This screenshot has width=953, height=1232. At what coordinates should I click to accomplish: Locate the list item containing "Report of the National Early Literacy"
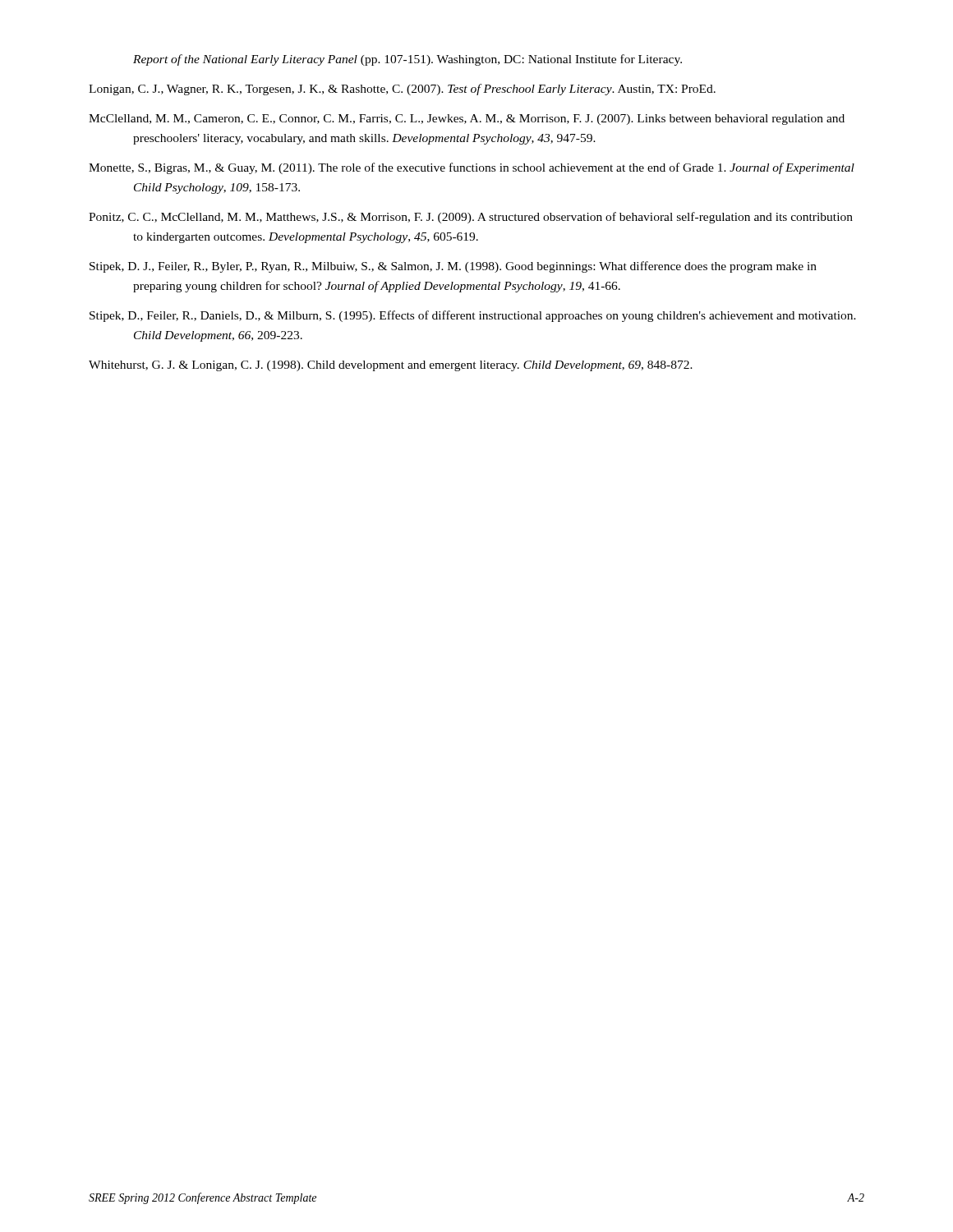click(408, 59)
